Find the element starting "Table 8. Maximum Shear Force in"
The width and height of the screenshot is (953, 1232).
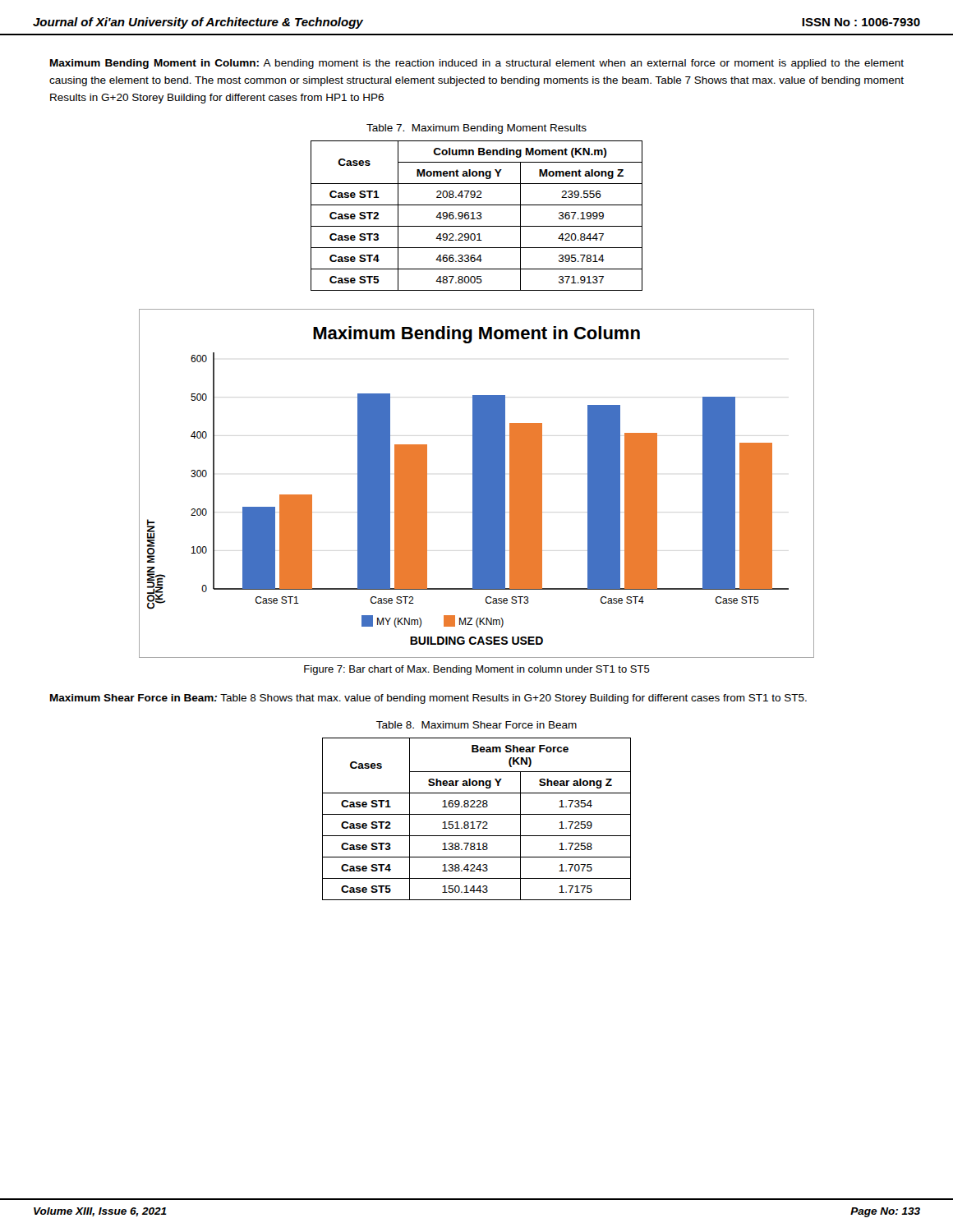476,725
